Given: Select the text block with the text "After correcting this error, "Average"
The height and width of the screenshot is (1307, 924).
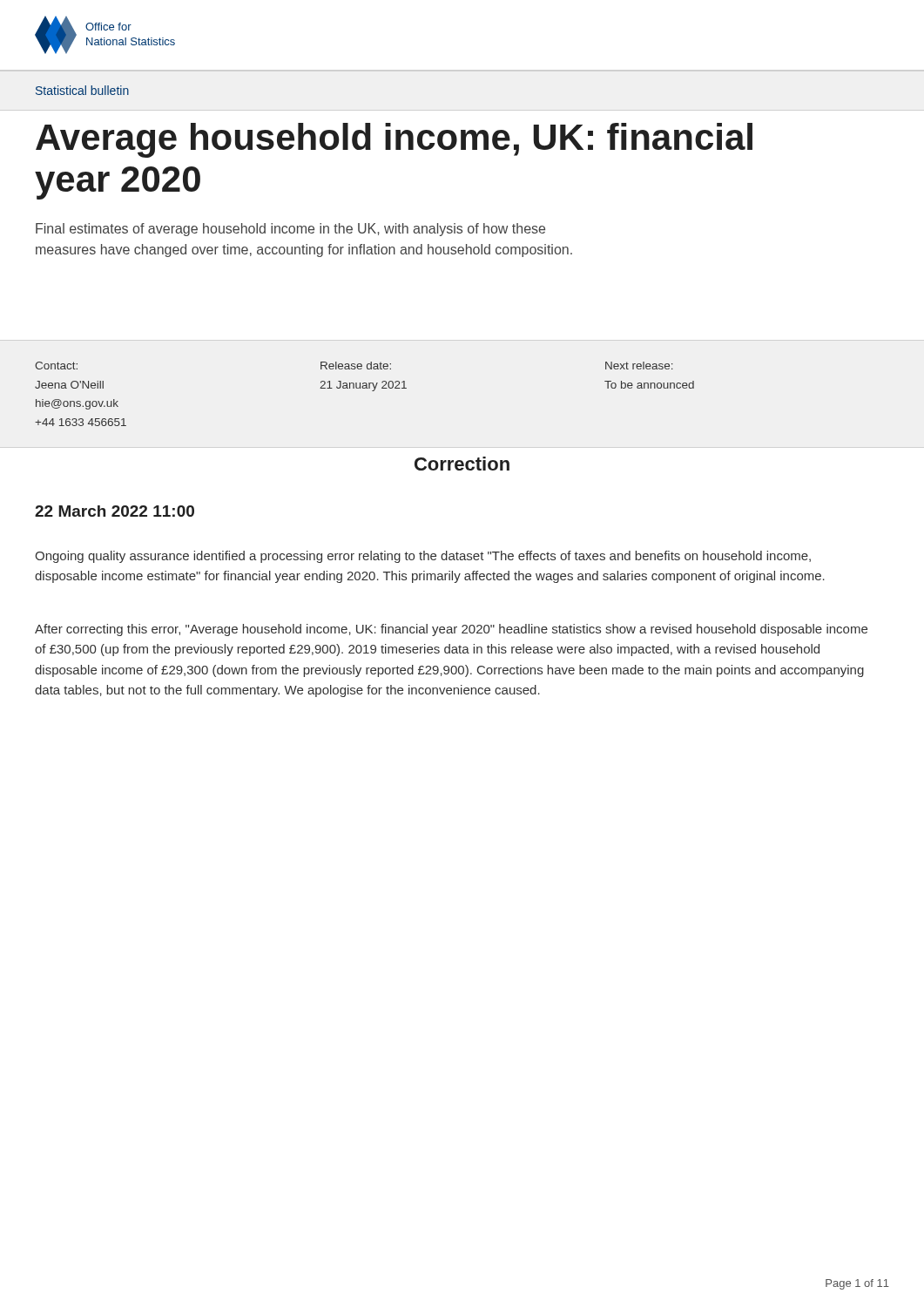Looking at the screenshot, I should [x=451, y=659].
